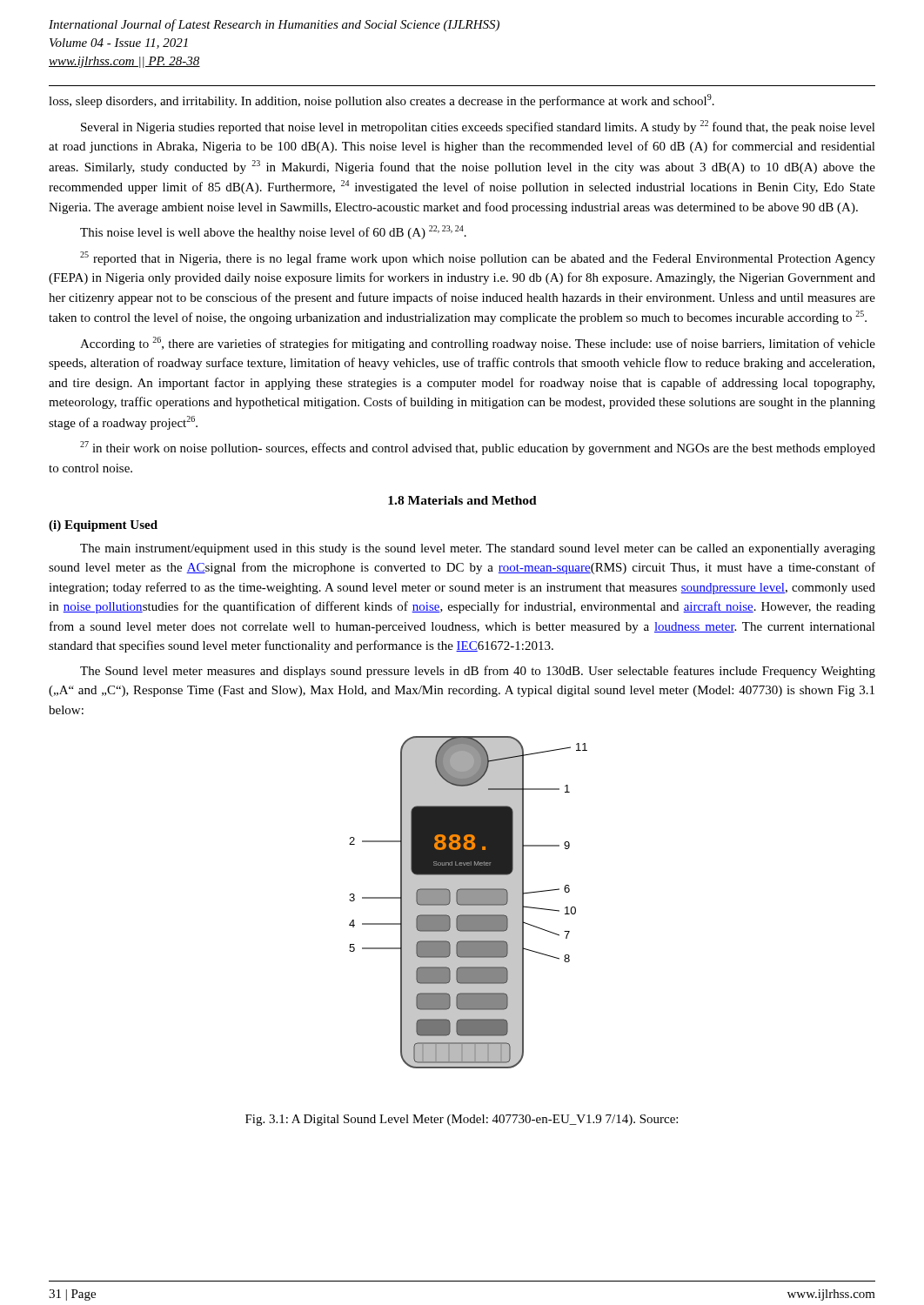Viewport: 924px width, 1305px height.
Task: Locate the block of text that opens with "The main instrument/equipment used in this study"
Action: tap(462, 597)
